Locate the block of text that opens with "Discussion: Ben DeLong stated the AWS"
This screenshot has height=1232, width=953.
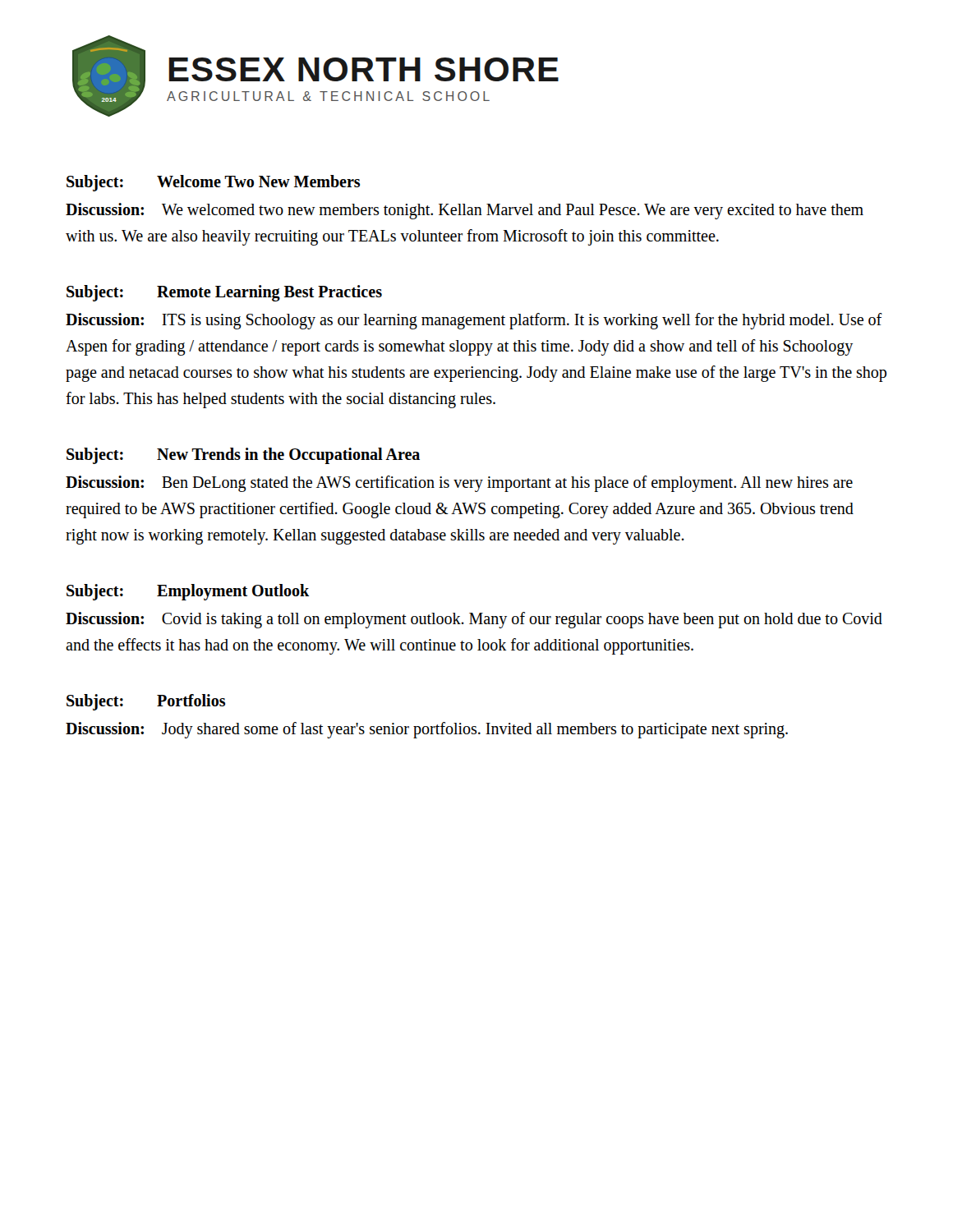(460, 508)
